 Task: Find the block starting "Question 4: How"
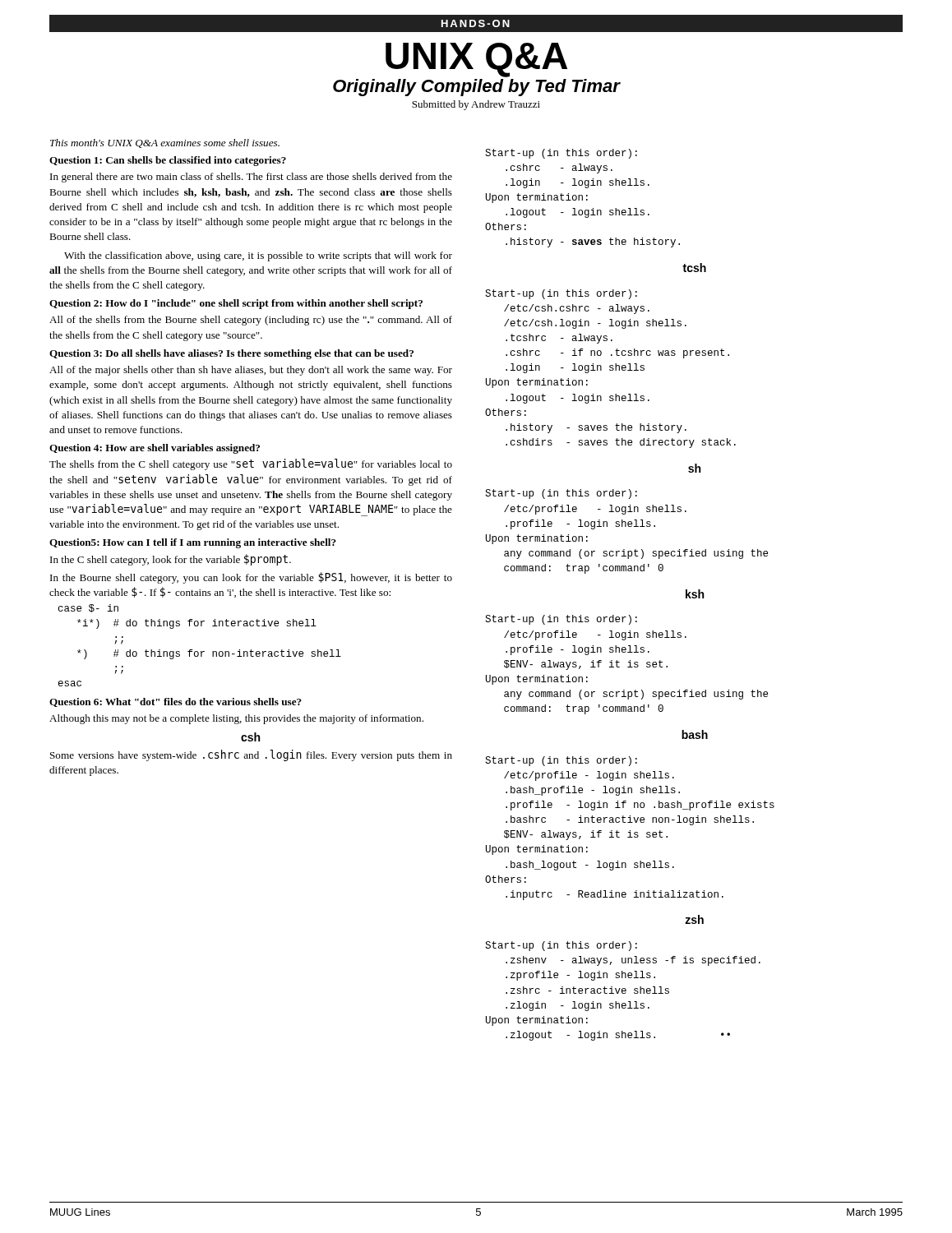tap(155, 448)
